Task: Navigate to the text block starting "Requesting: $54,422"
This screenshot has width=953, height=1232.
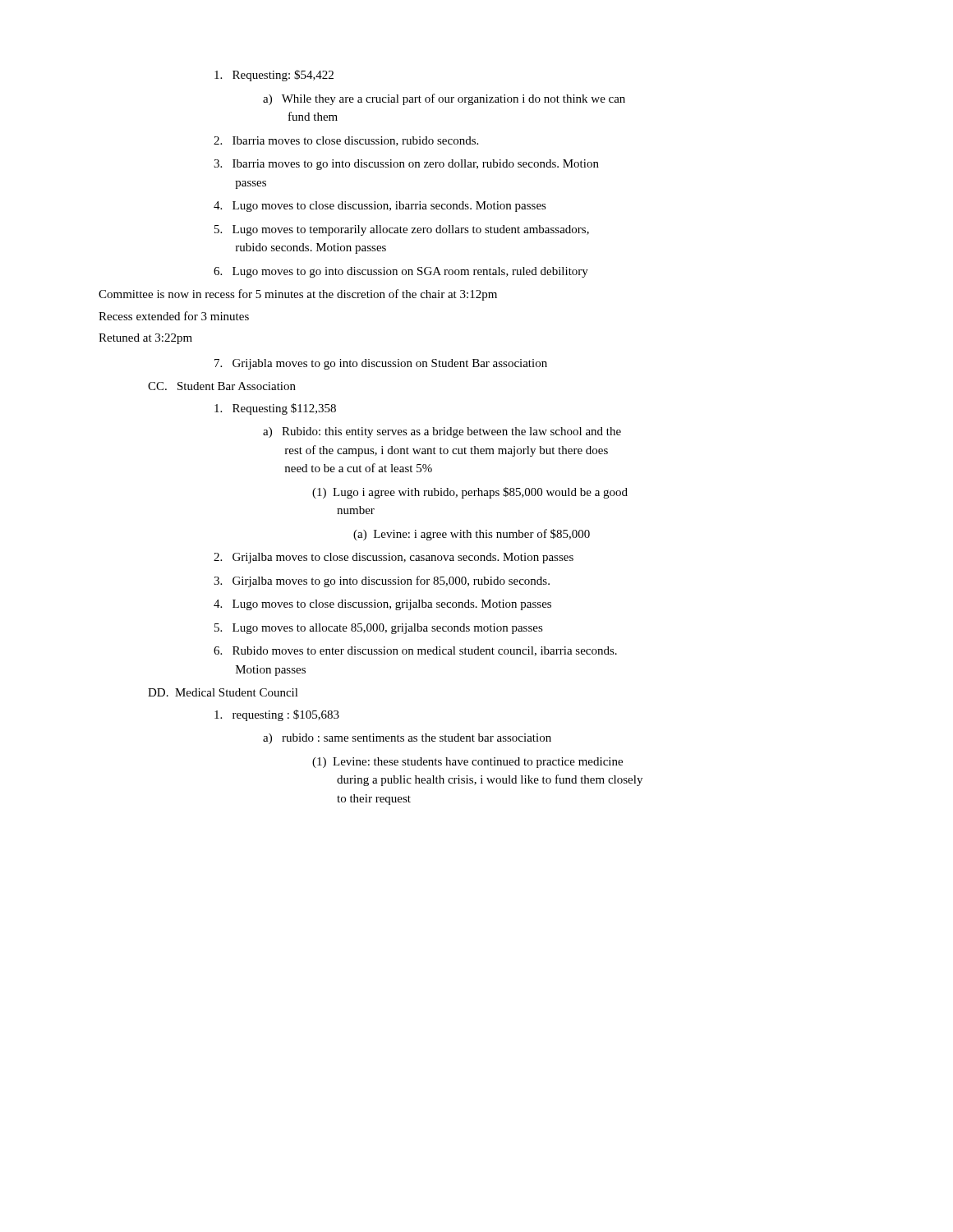Action: point(274,75)
